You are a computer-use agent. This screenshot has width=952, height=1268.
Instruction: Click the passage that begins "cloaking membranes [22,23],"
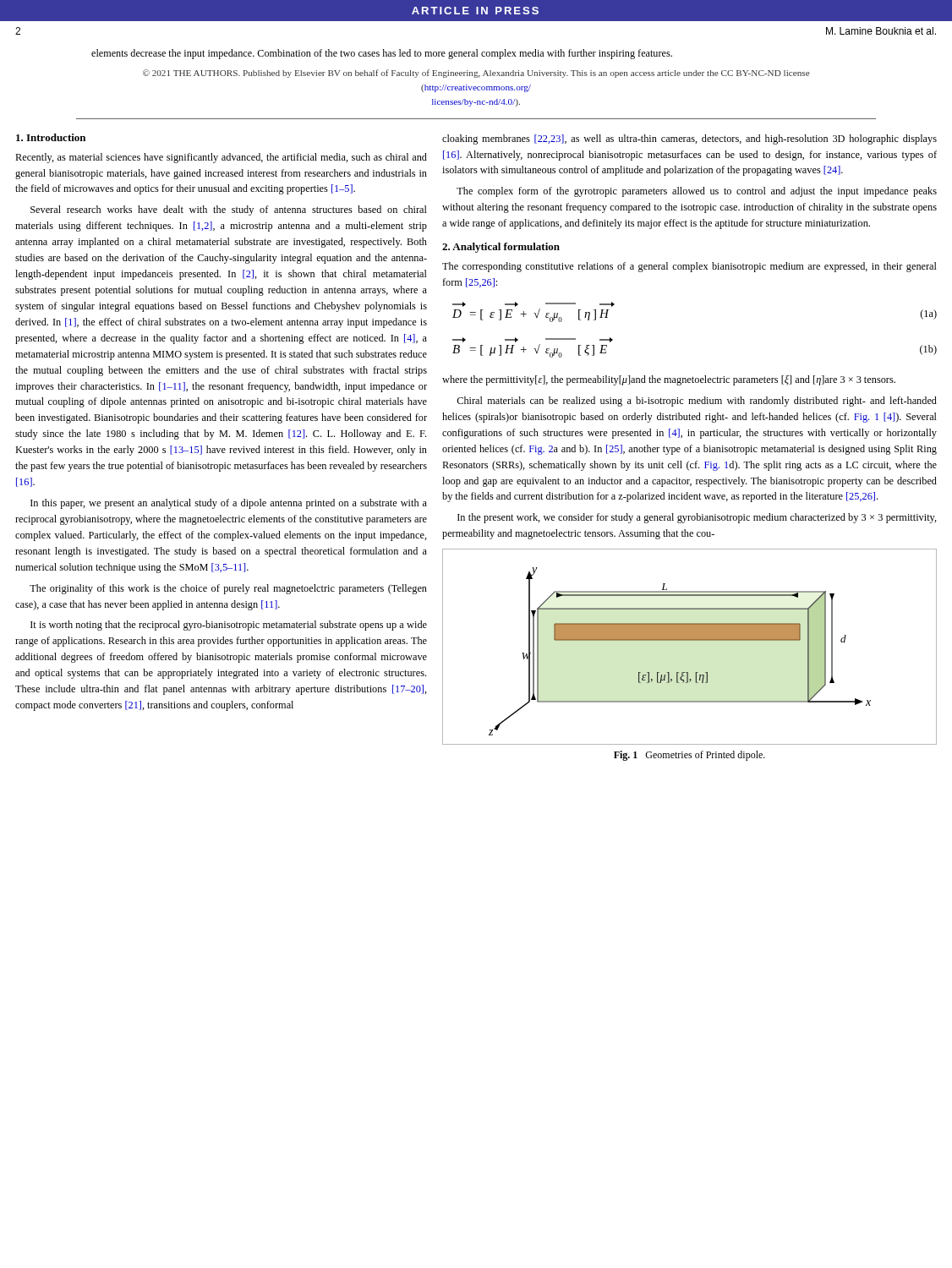pyautogui.click(x=689, y=181)
